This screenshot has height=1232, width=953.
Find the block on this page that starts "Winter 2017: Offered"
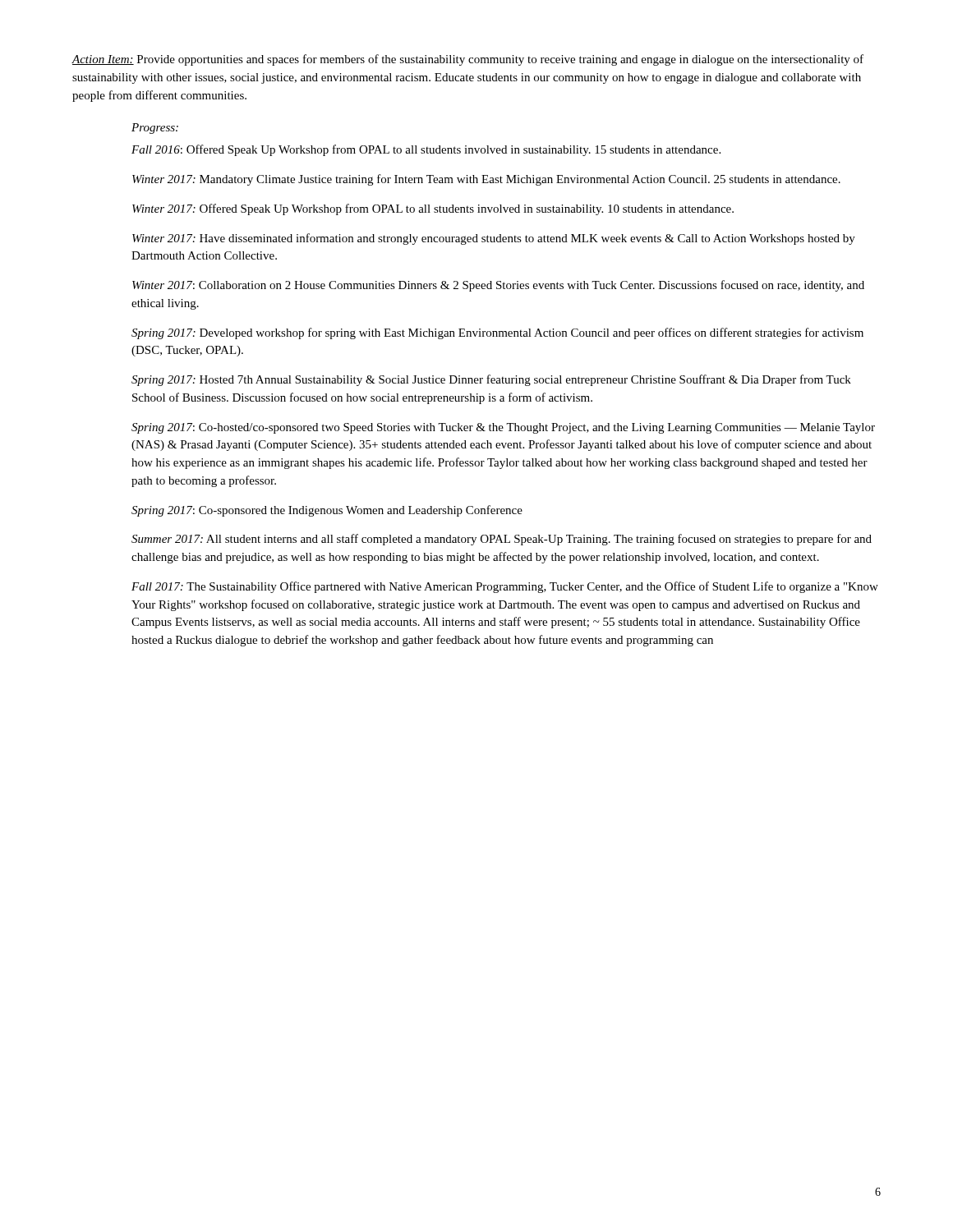coord(433,208)
